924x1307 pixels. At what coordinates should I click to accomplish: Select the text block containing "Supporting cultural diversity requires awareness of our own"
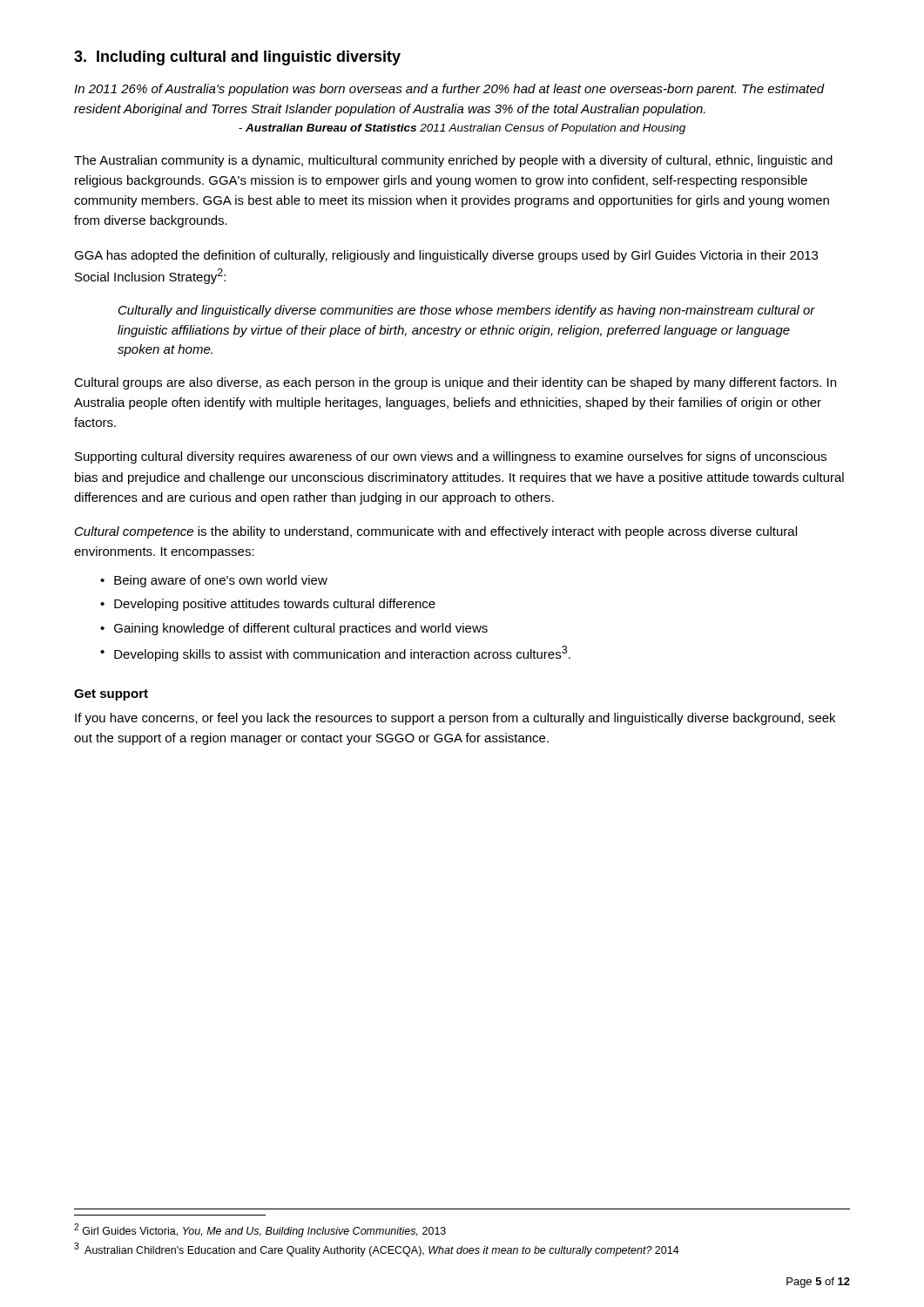pos(459,477)
